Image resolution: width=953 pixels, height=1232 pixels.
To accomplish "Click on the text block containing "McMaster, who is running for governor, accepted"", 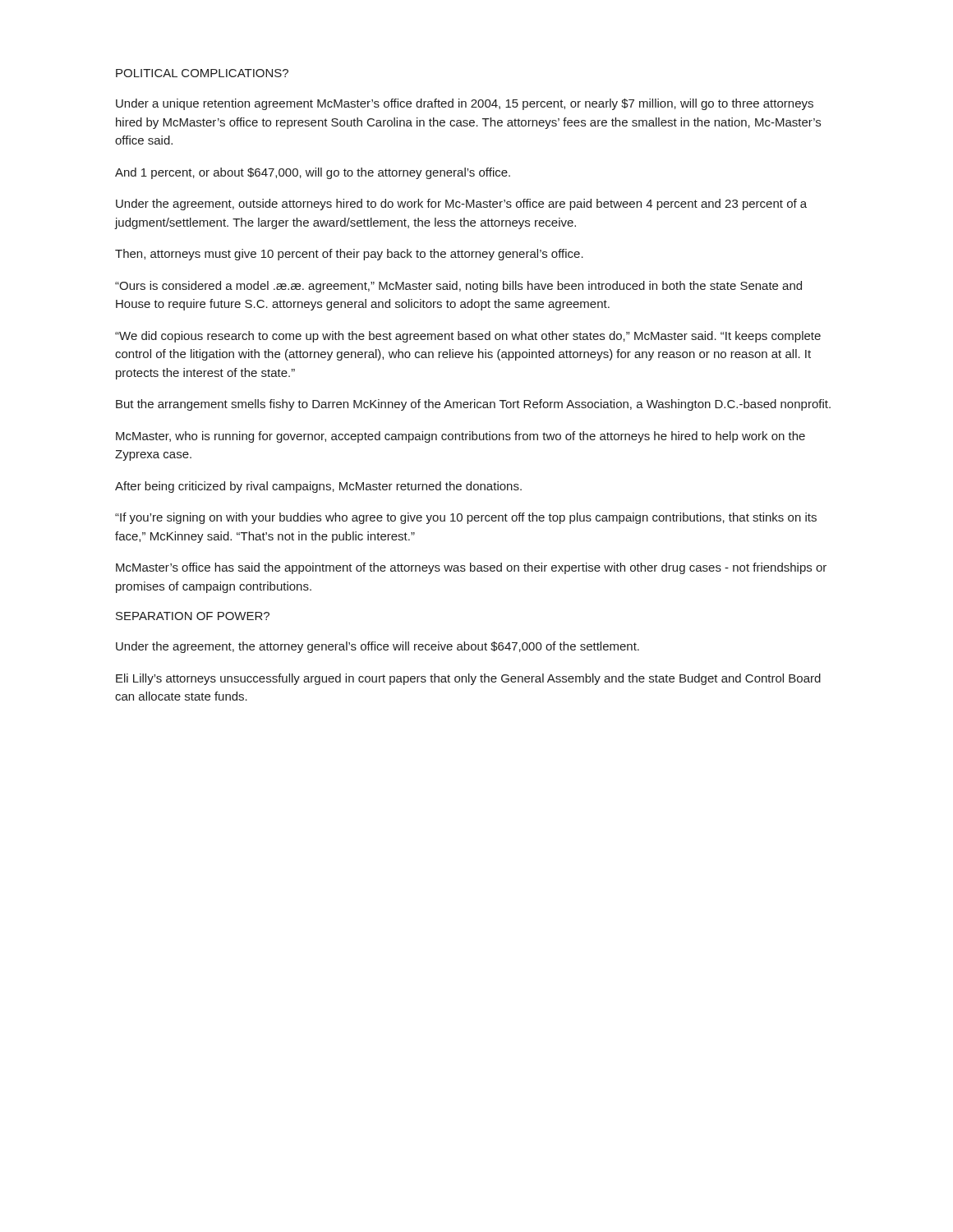I will 460,445.
